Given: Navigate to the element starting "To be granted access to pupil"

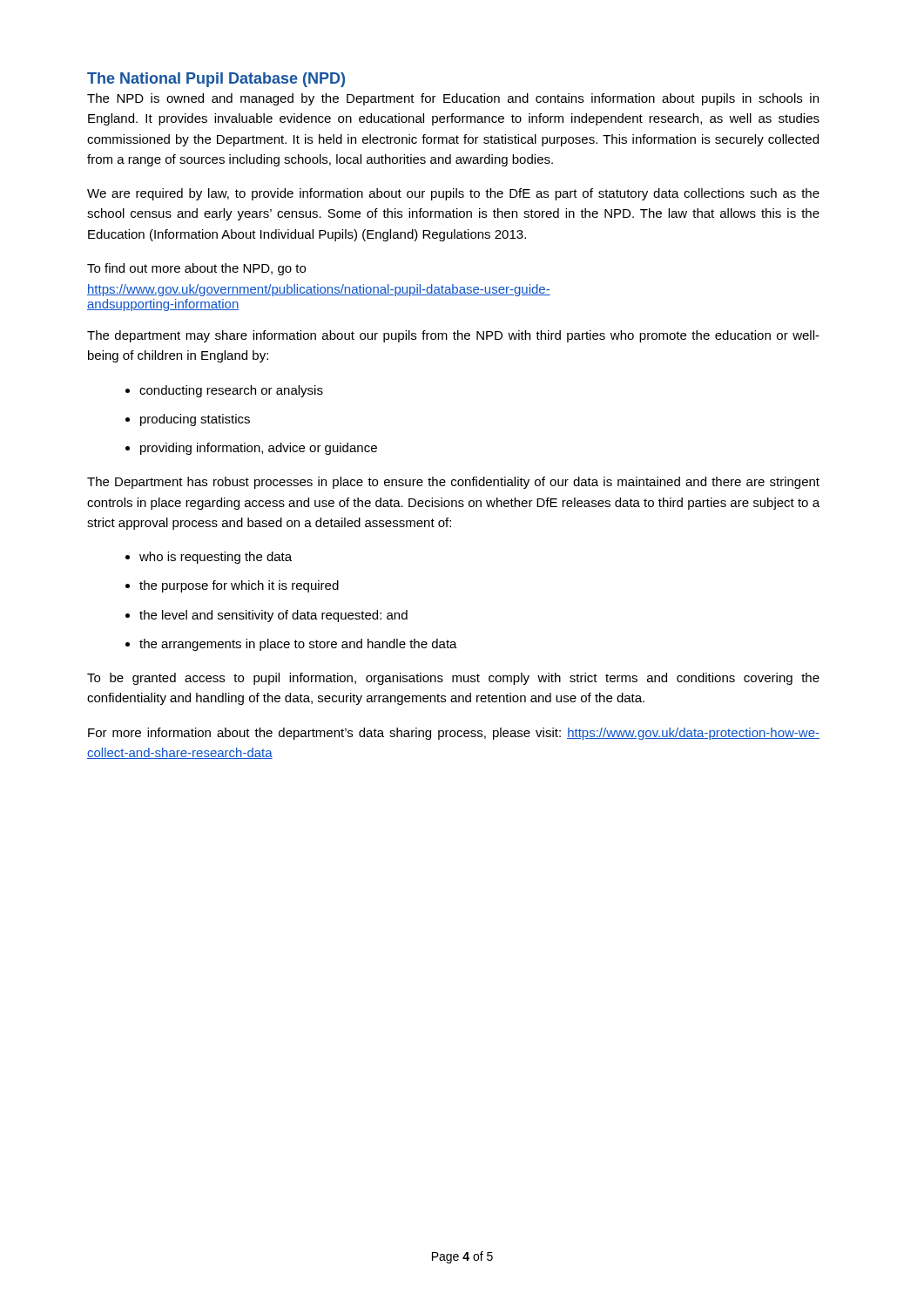Looking at the screenshot, I should (453, 688).
